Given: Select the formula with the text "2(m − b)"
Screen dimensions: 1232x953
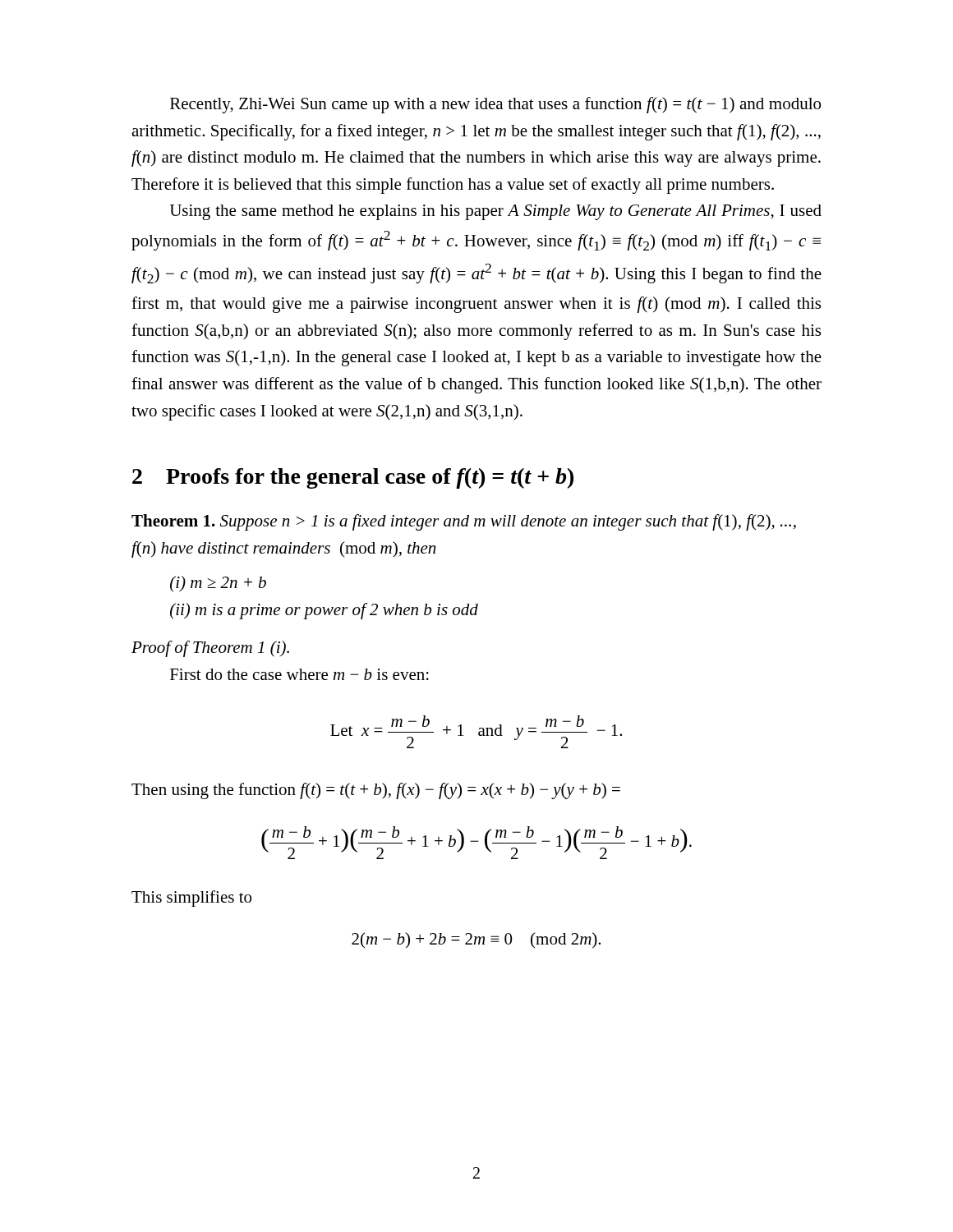Looking at the screenshot, I should tap(476, 939).
